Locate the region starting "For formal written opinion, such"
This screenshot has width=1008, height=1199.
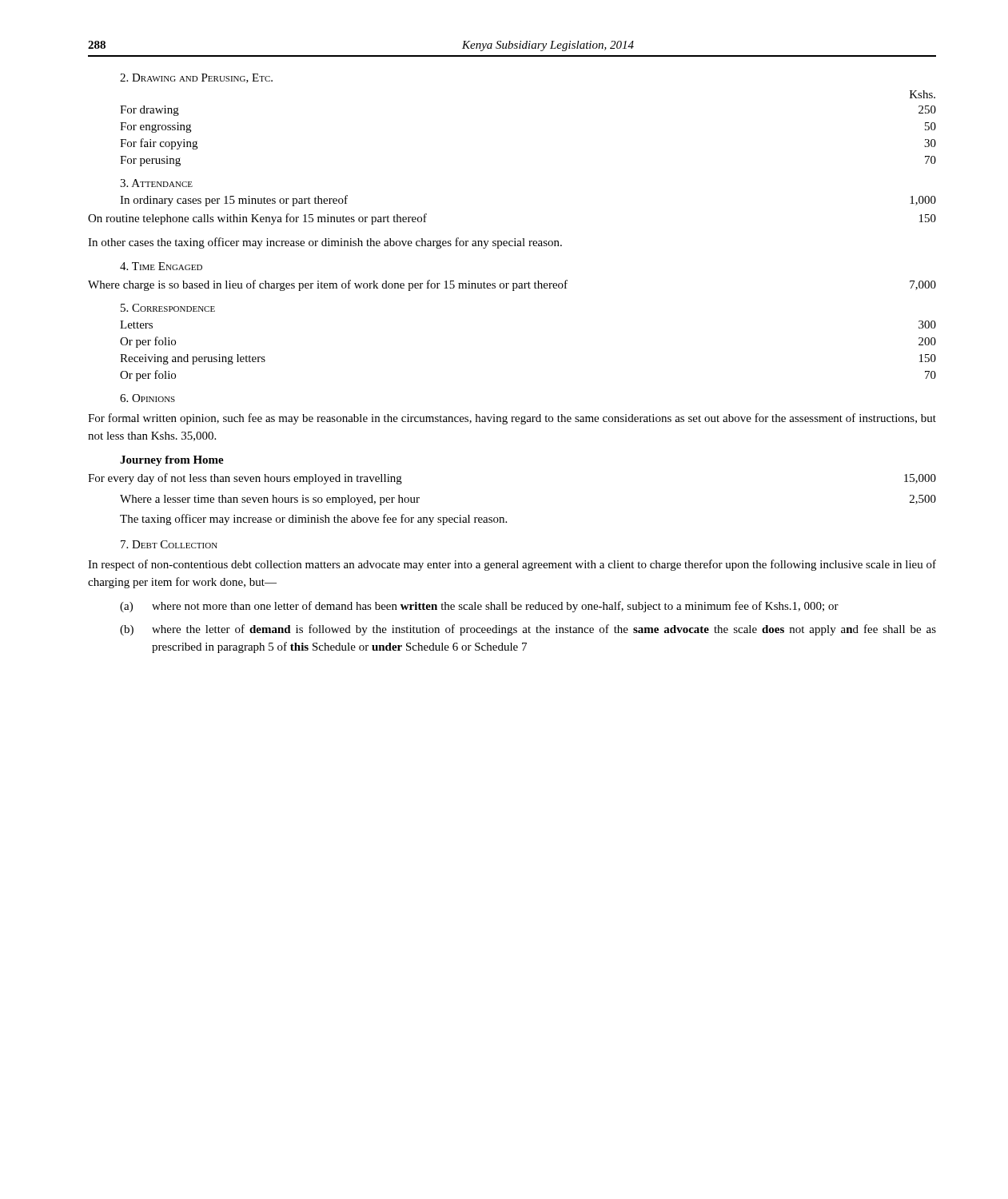pos(512,427)
